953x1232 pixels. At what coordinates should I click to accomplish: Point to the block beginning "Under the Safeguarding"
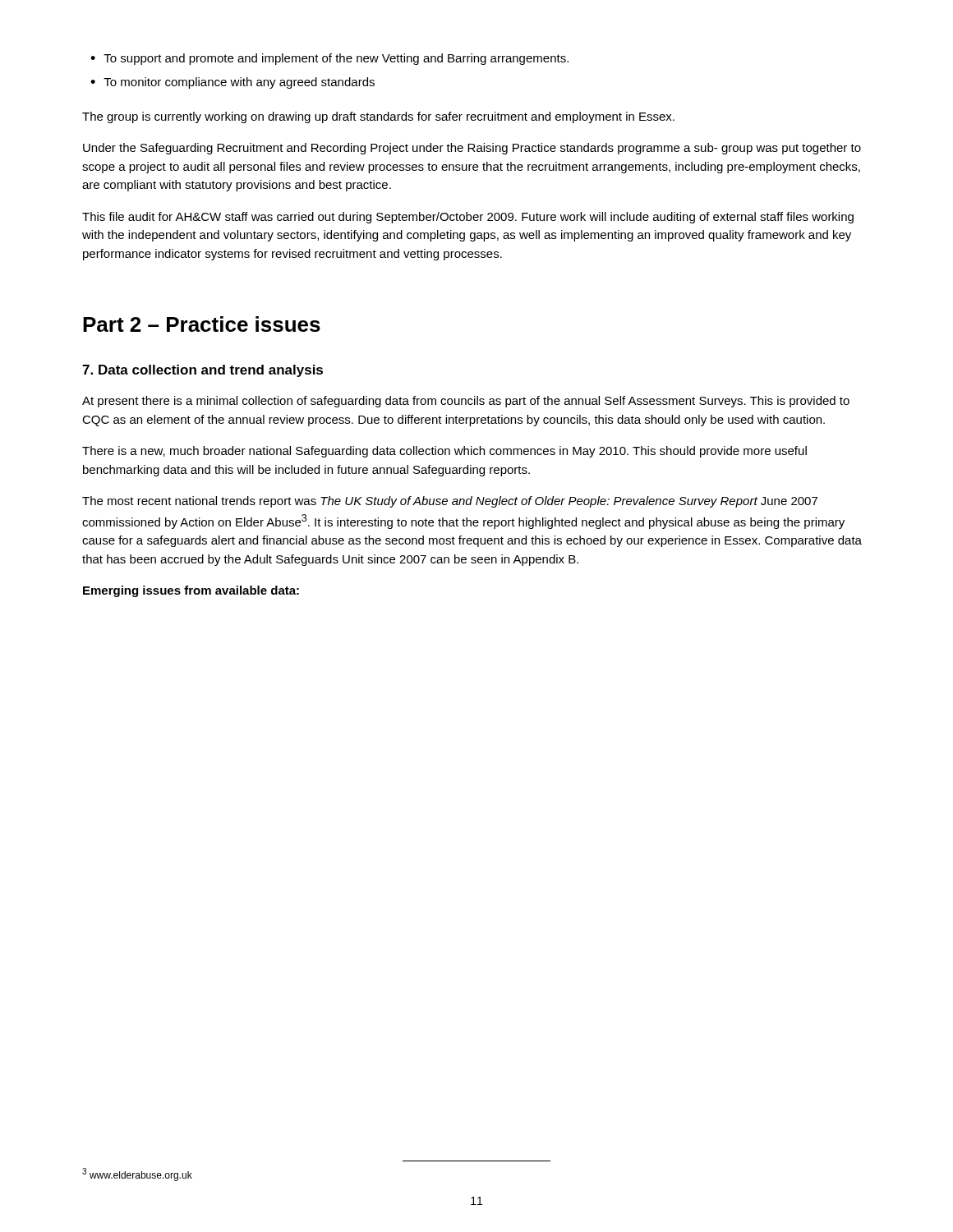(x=472, y=166)
